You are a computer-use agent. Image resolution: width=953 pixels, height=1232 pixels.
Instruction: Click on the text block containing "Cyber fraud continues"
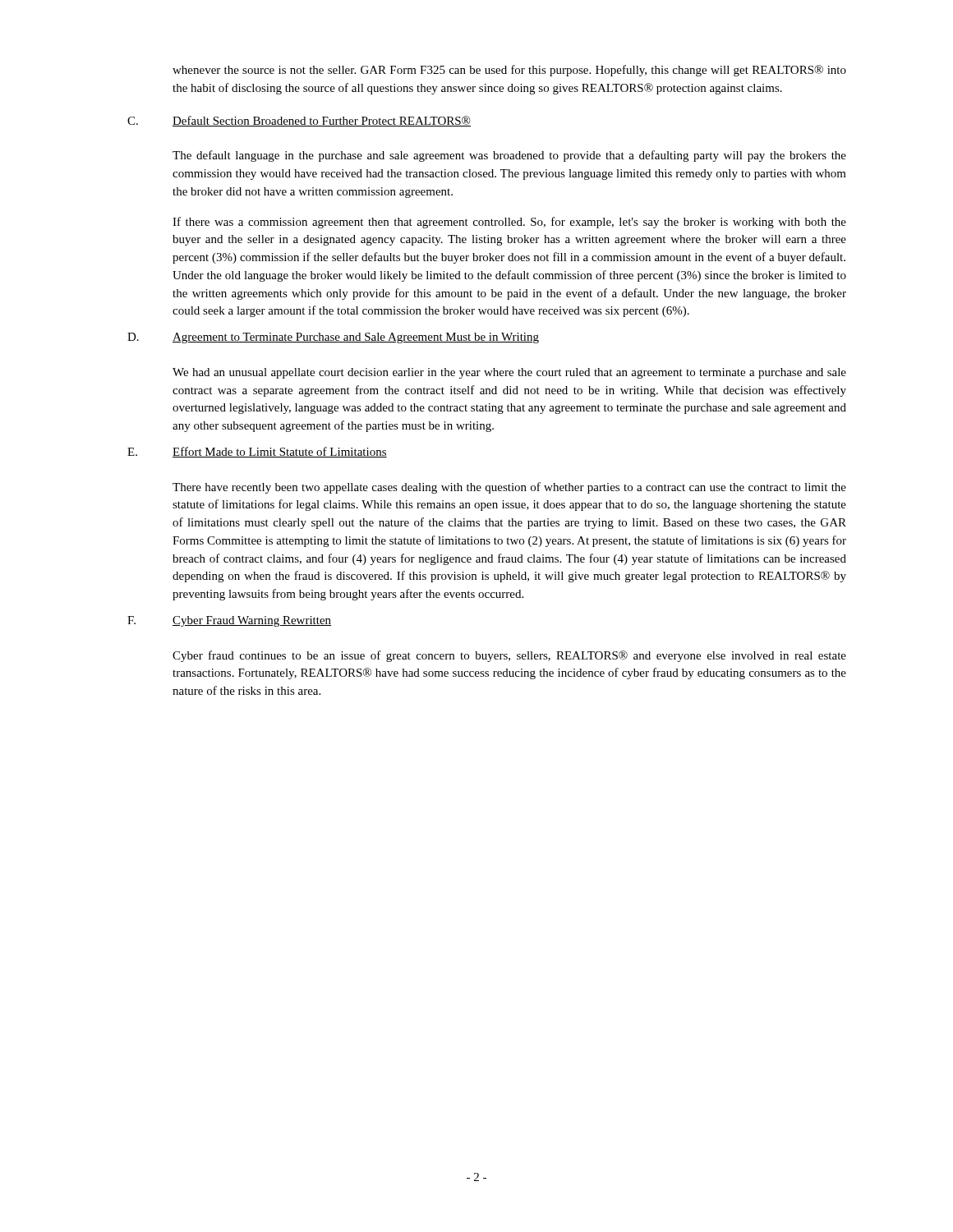tap(487, 672)
